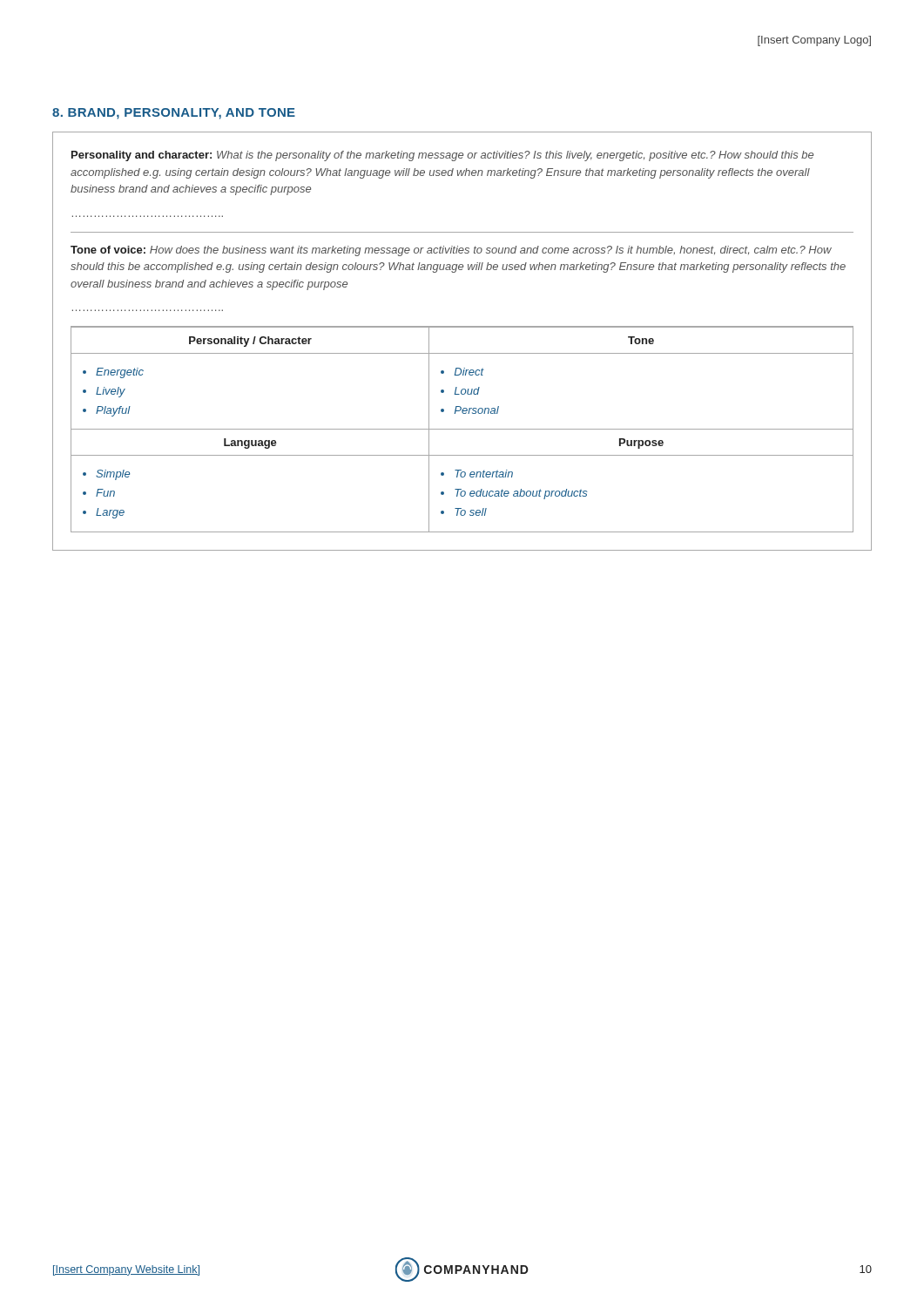Select the section header that says "8. BRAND, PERSONALITY, AND"

click(174, 112)
